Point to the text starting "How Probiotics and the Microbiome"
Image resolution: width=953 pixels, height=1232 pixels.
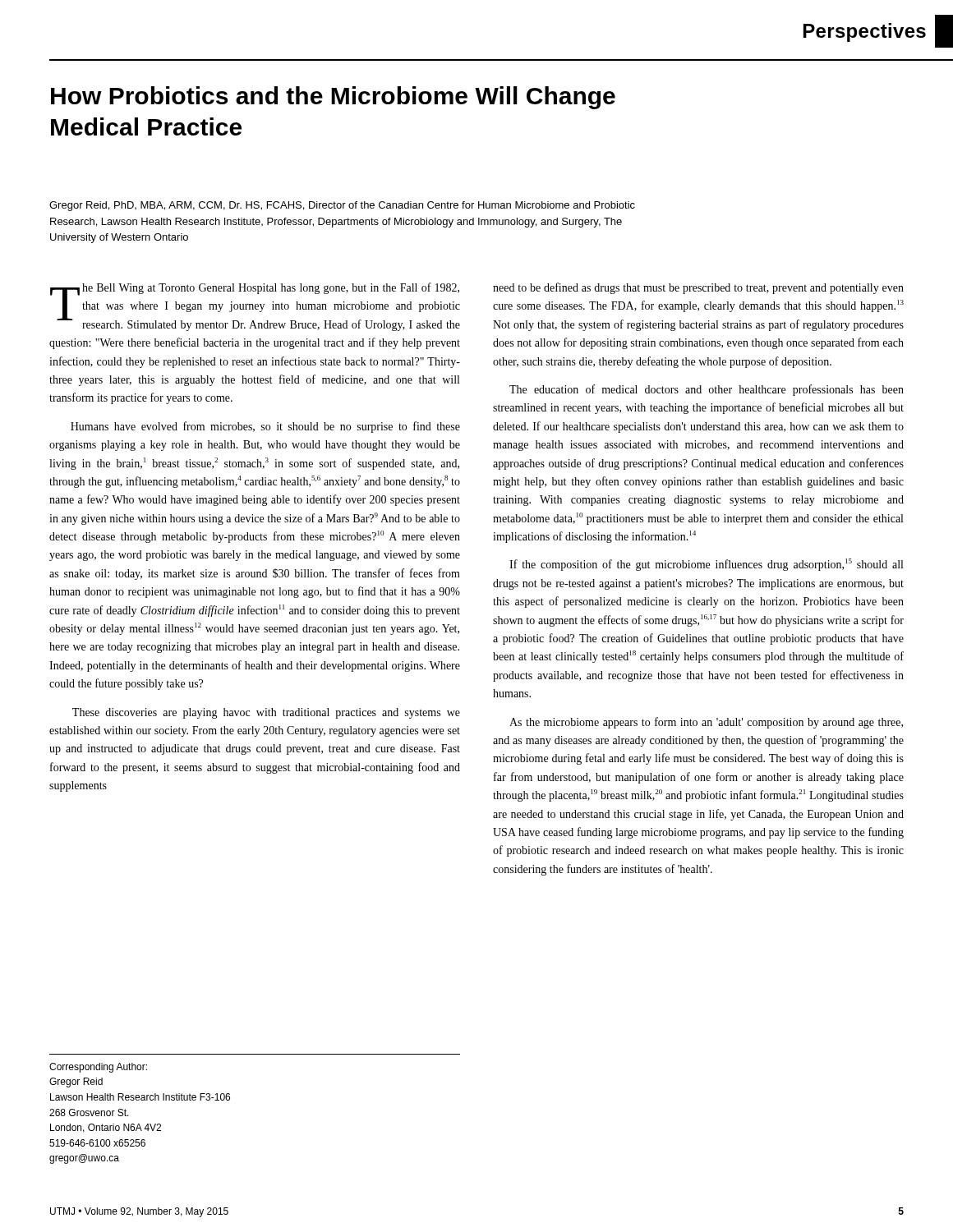click(476, 111)
